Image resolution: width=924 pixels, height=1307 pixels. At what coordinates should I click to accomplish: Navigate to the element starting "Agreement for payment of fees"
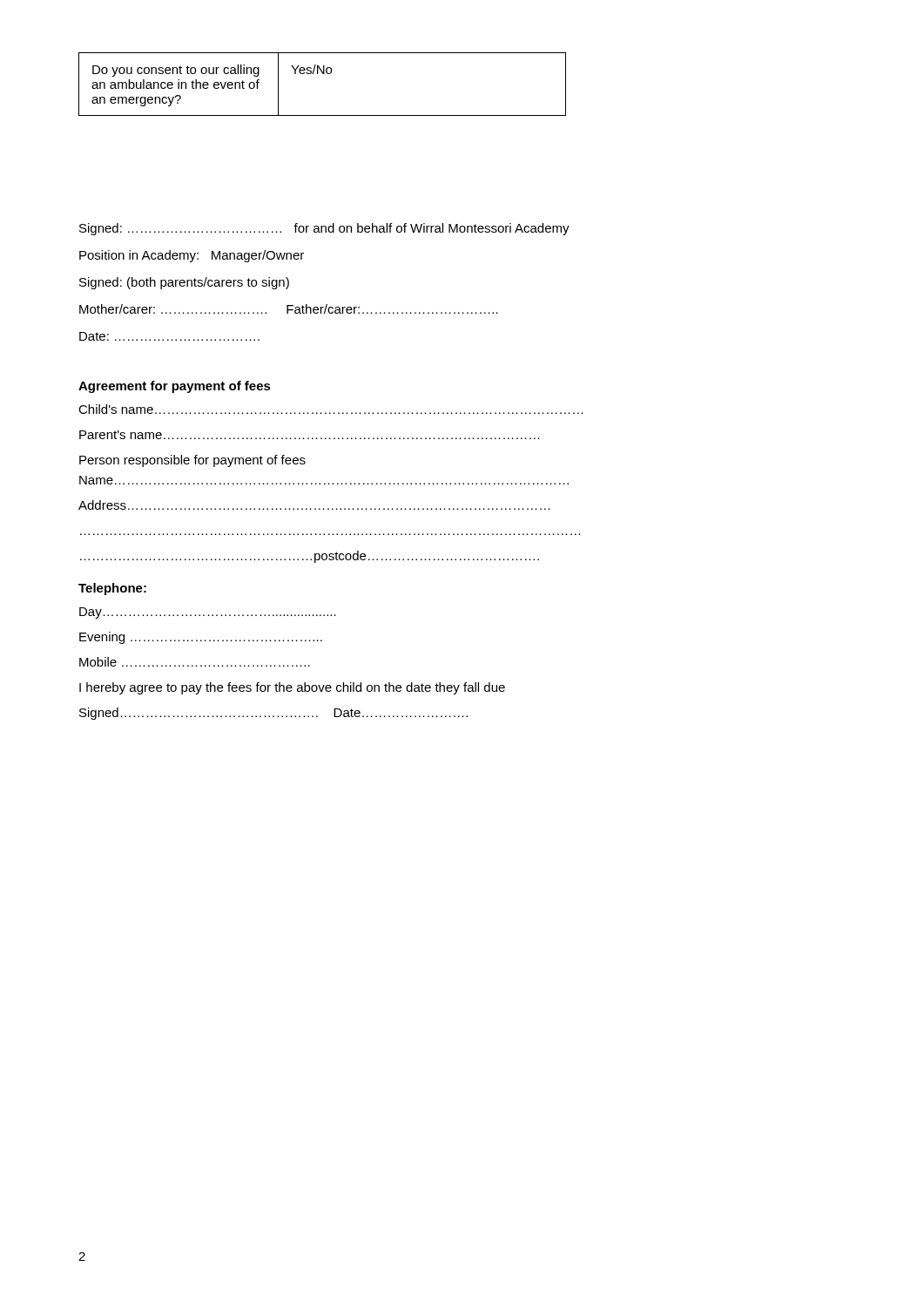click(x=175, y=386)
